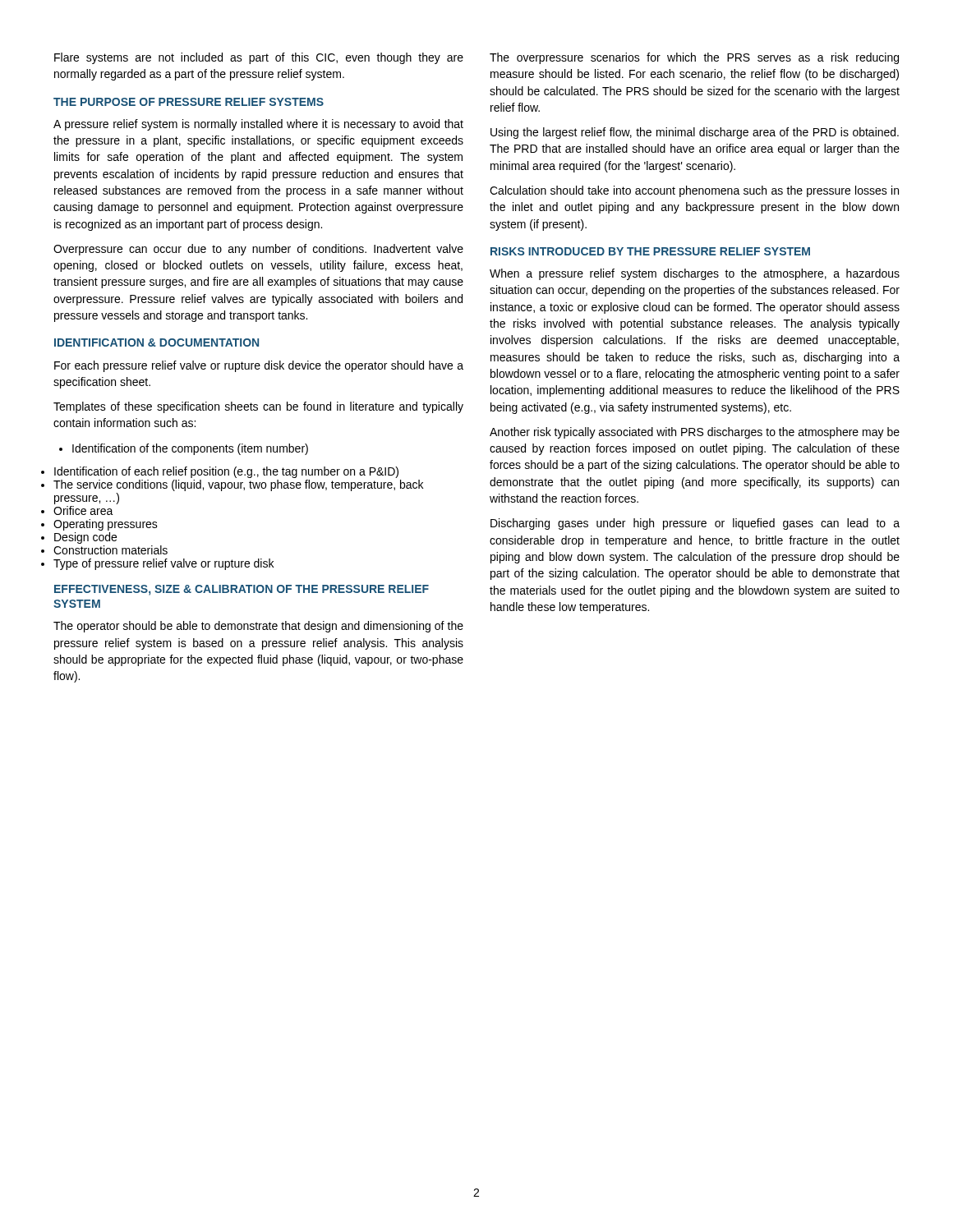The height and width of the screenshot is (1232, 953).
Task: Click on the passage starting "A pressure relief system is normally installed where"
Action: pos(258,174)
